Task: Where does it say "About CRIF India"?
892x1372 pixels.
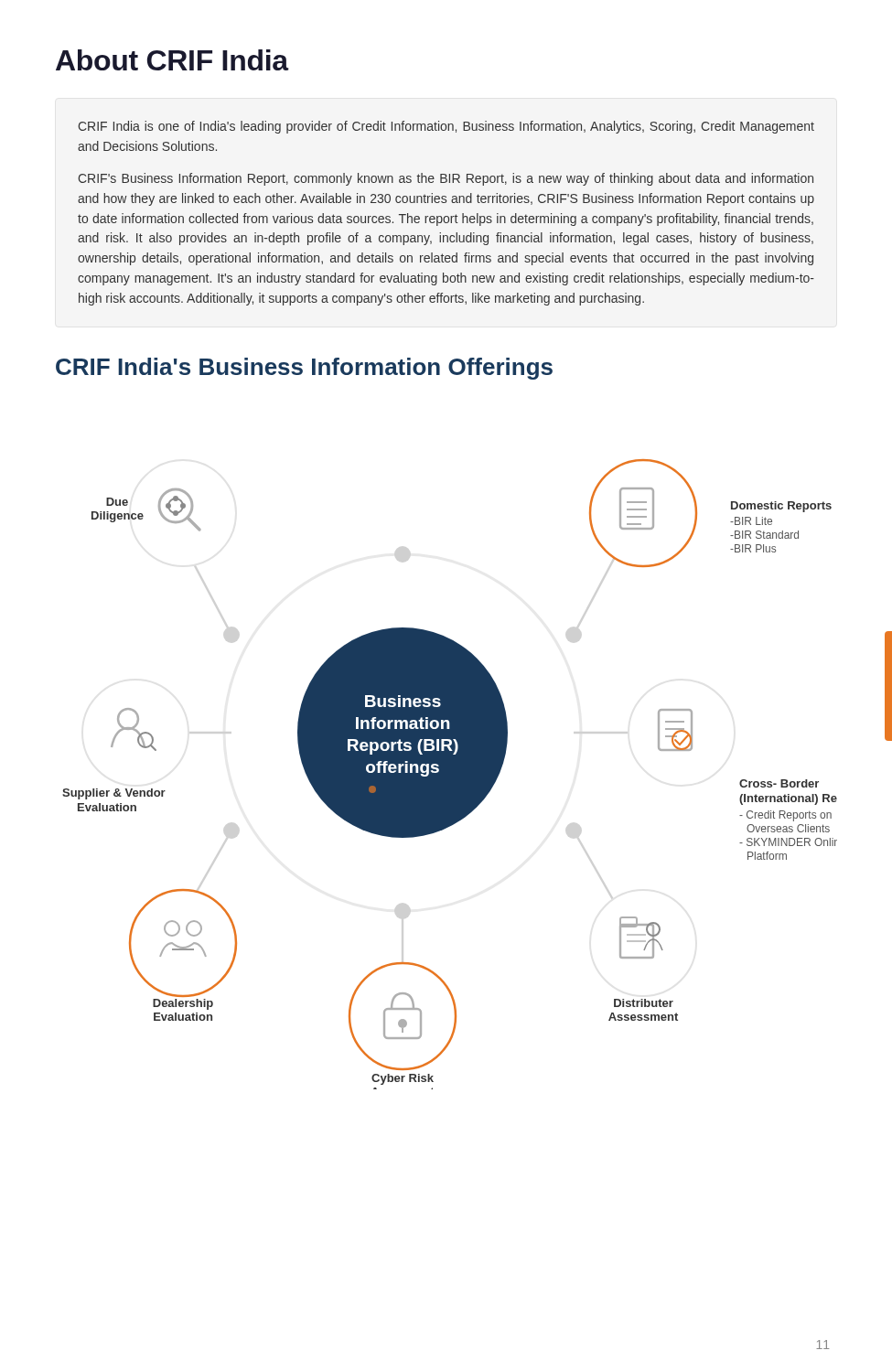Action: [171, 61]
